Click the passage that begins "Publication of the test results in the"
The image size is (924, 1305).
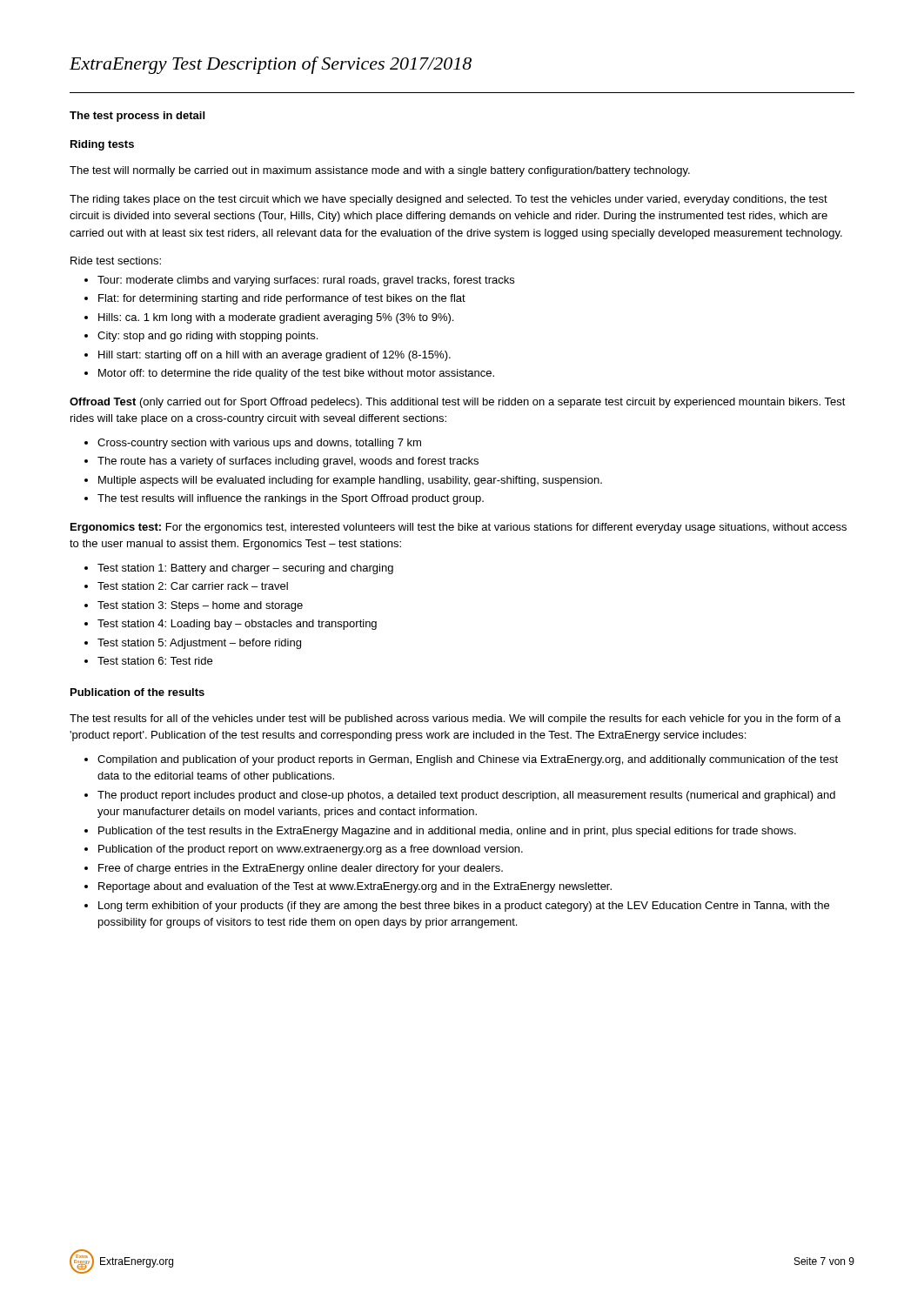tap(447, 830)
